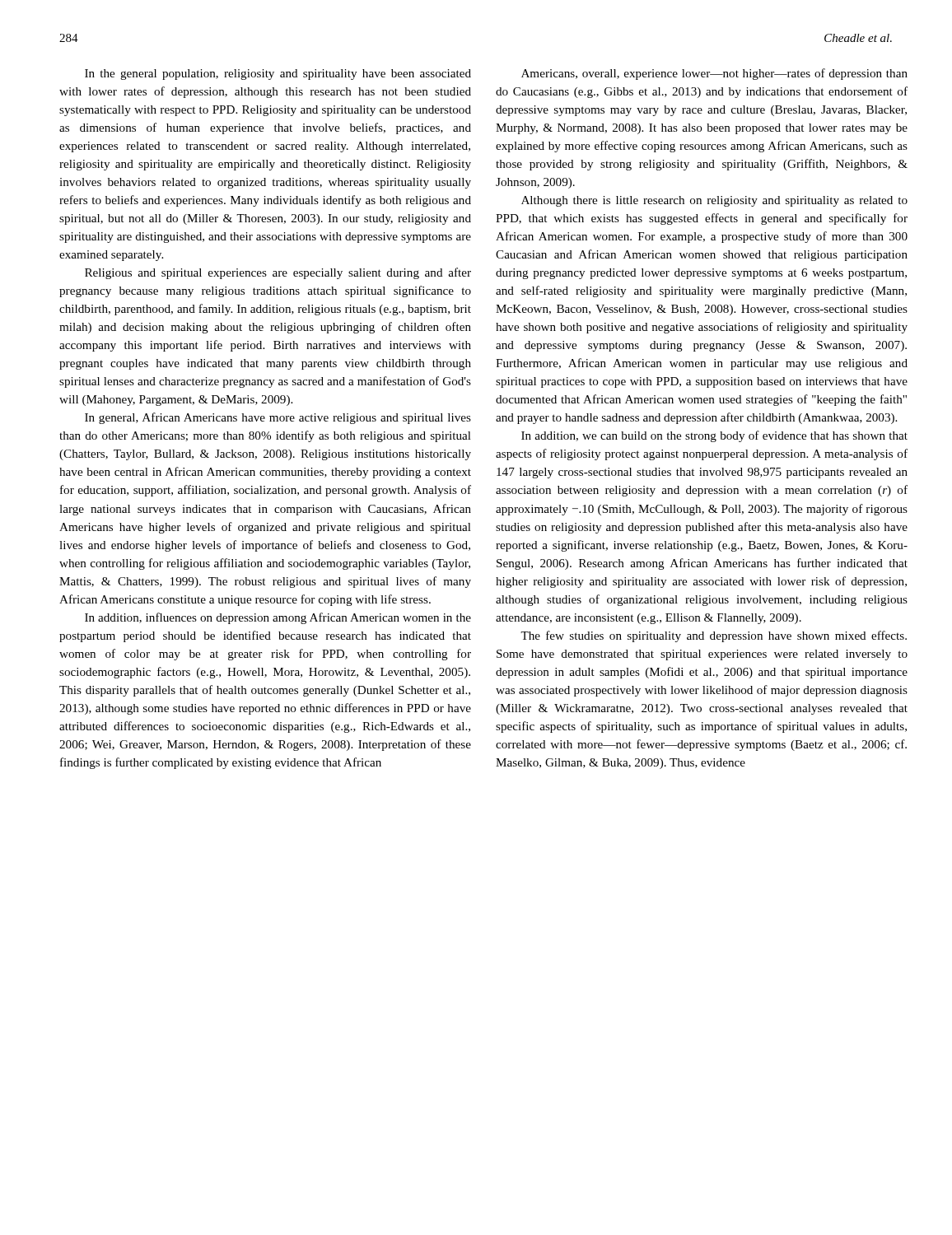
Task: Find the passage starting "Although there is little research on religiosity"
Action: [x=702, y=309]
